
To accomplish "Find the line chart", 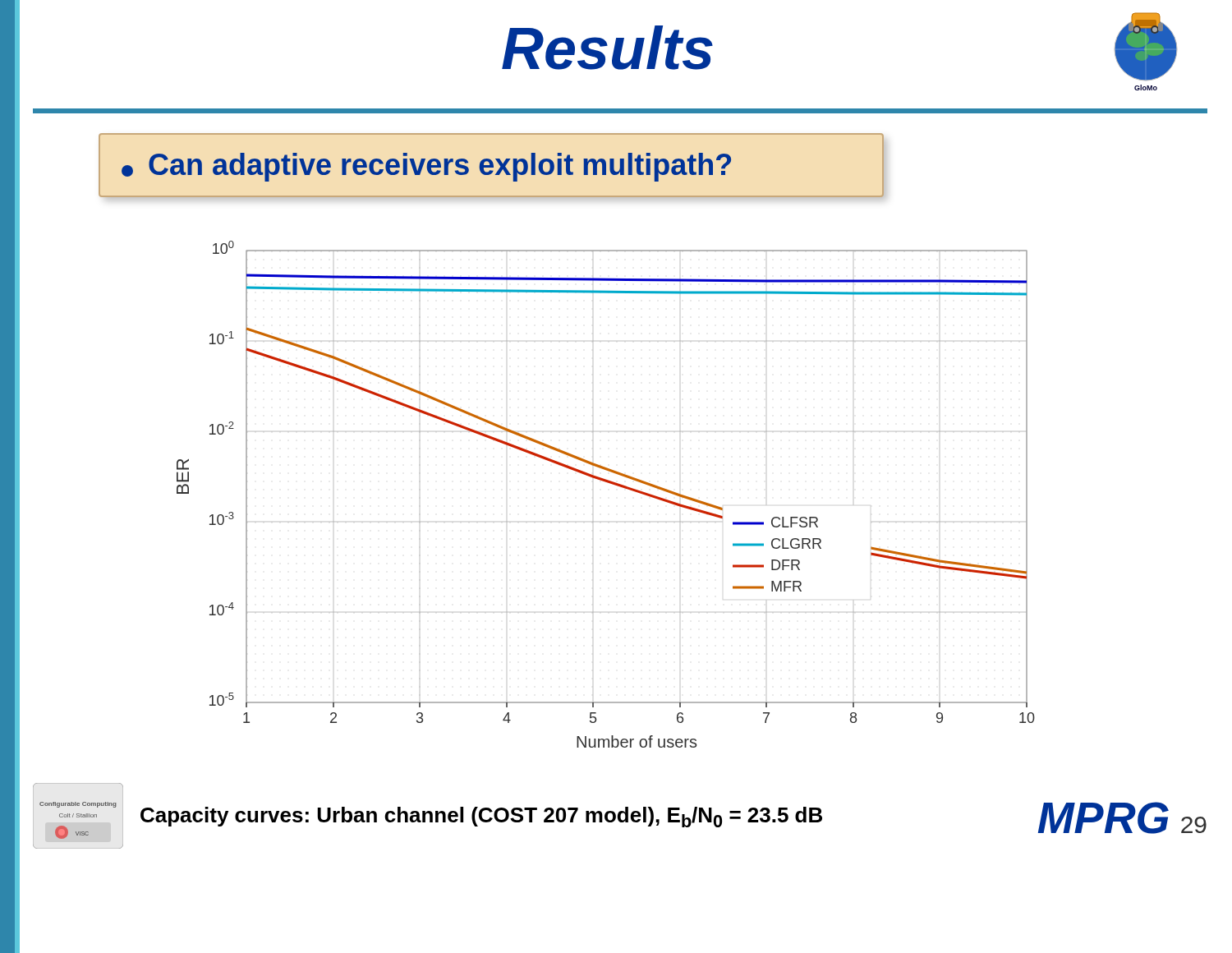I will 616,501.
